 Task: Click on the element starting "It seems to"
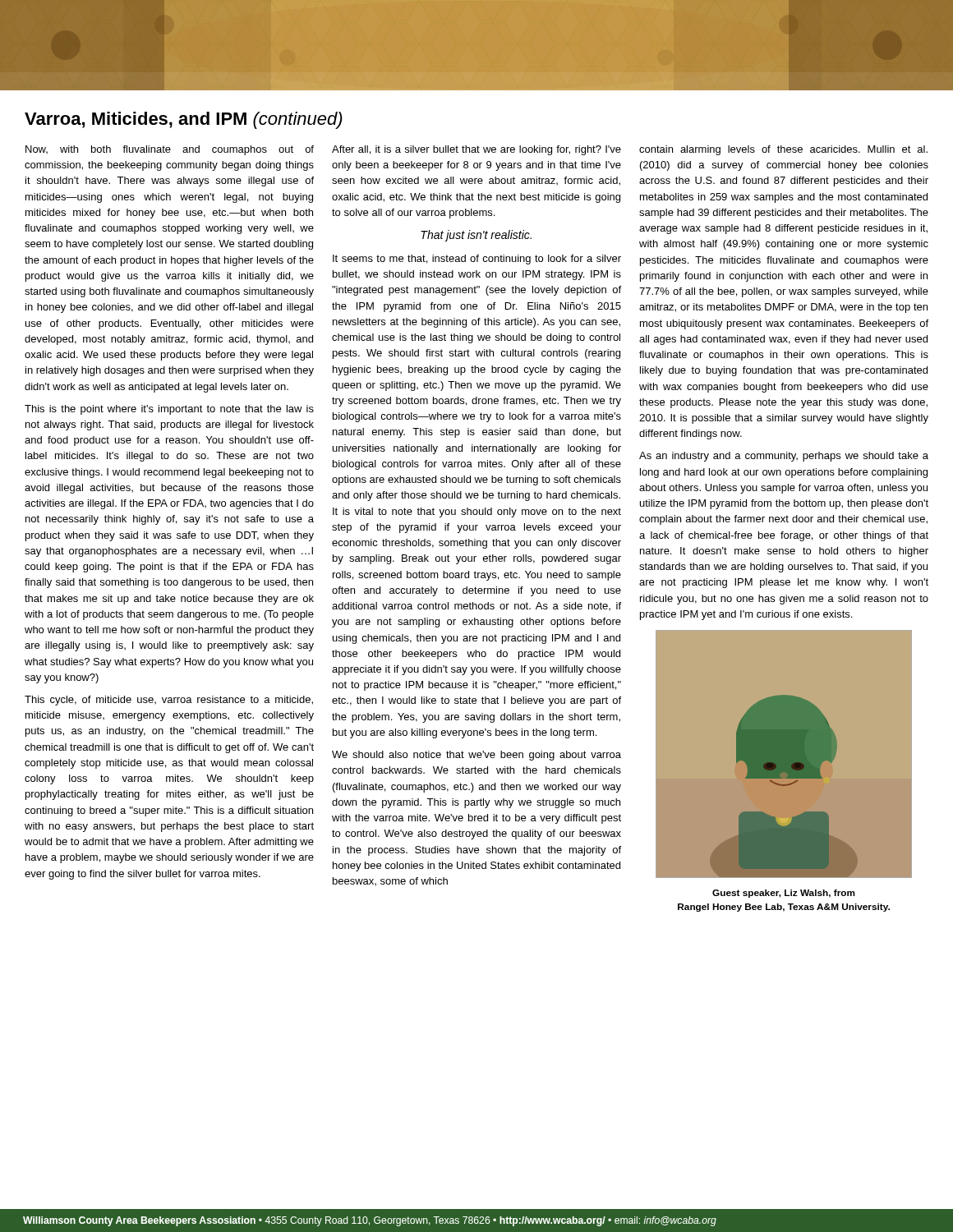coord(476,570)
